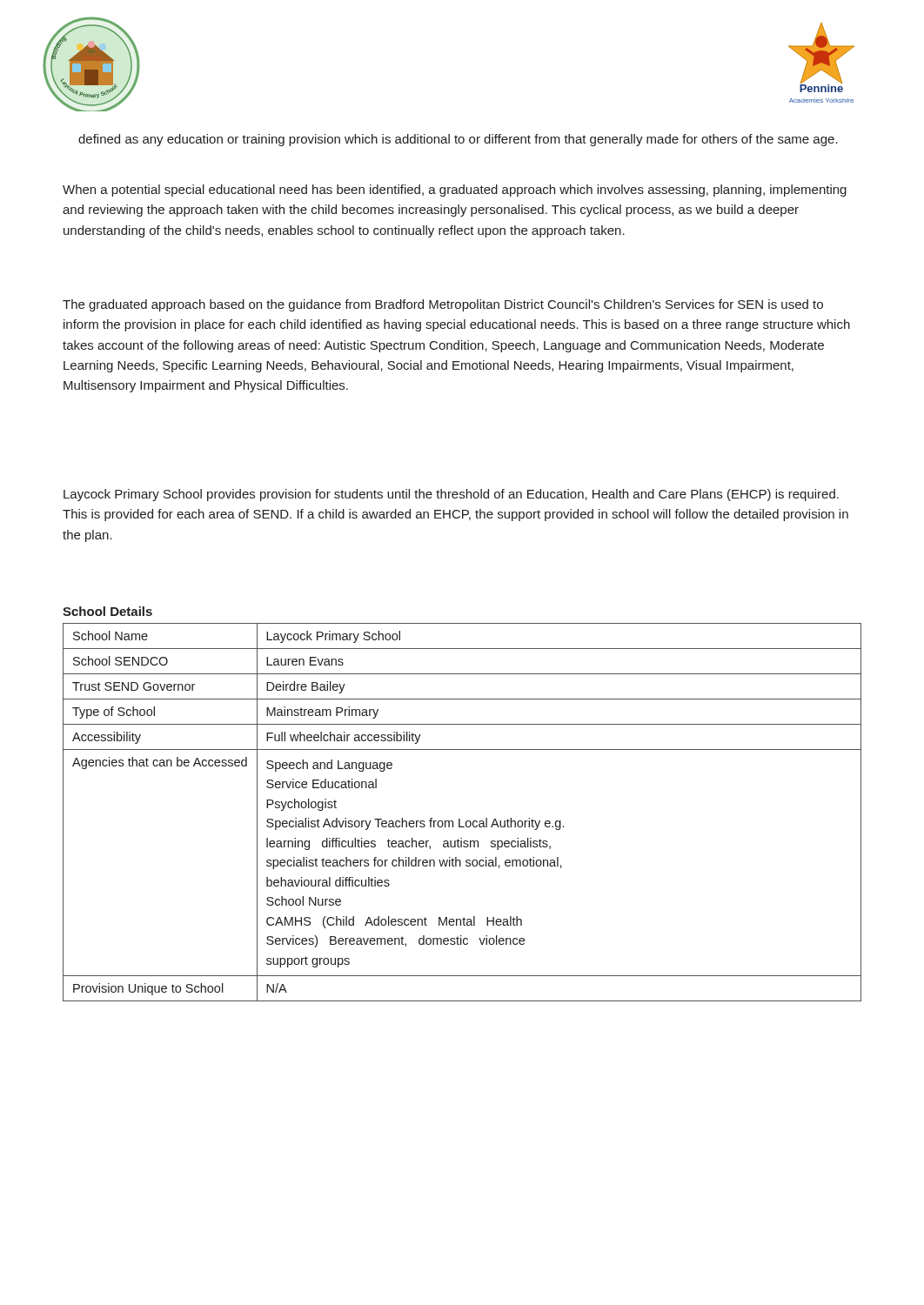The image size is (924, 1305).
Task: Find the text block starting "The graduated approach based on the guidance from"
Action: (x=462, y=345)
